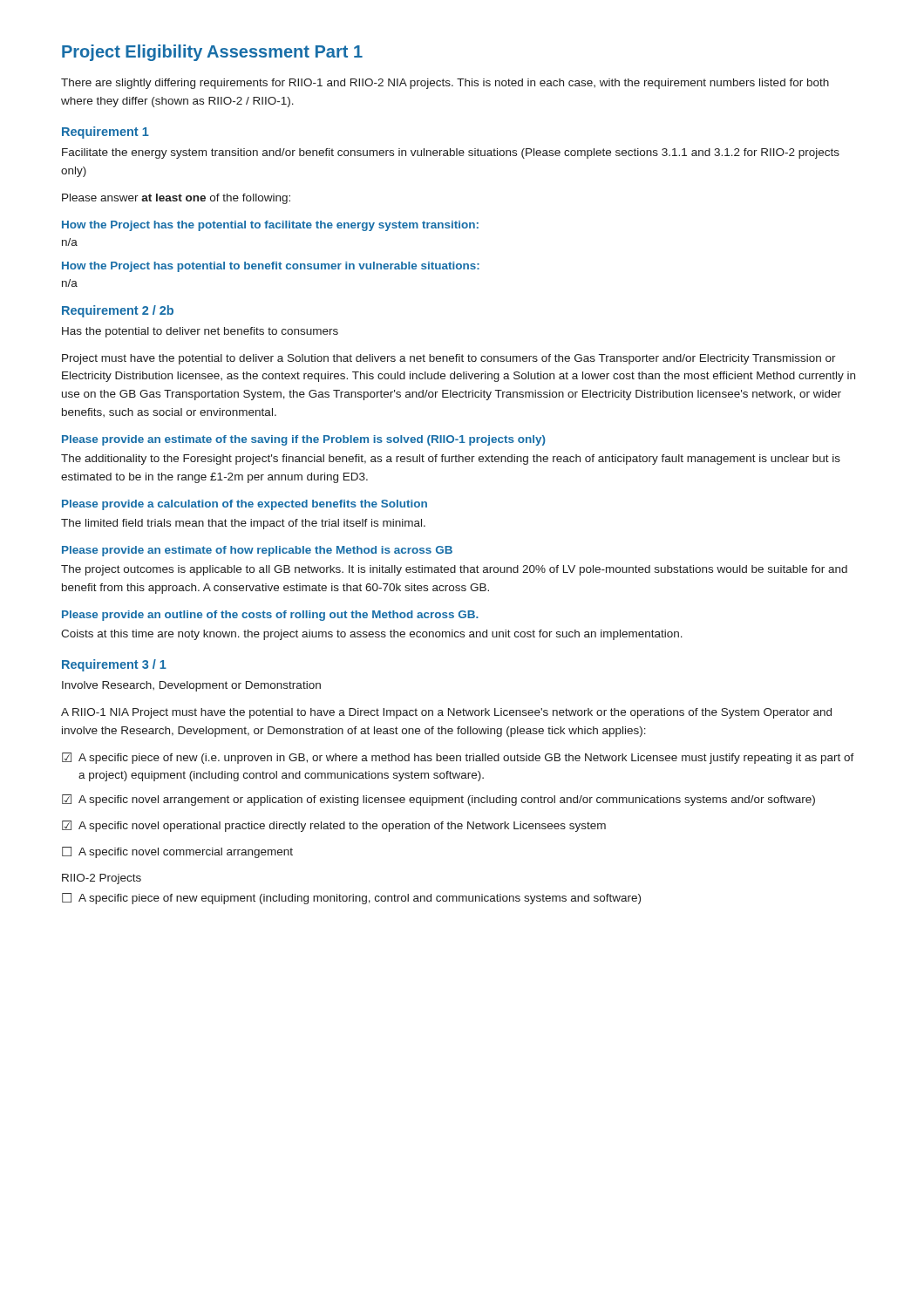Click on the text starting "Requirement 2 / 2b"
Image resolution: width=924 pixels, height=1308 pixels.
click(118, 310)
